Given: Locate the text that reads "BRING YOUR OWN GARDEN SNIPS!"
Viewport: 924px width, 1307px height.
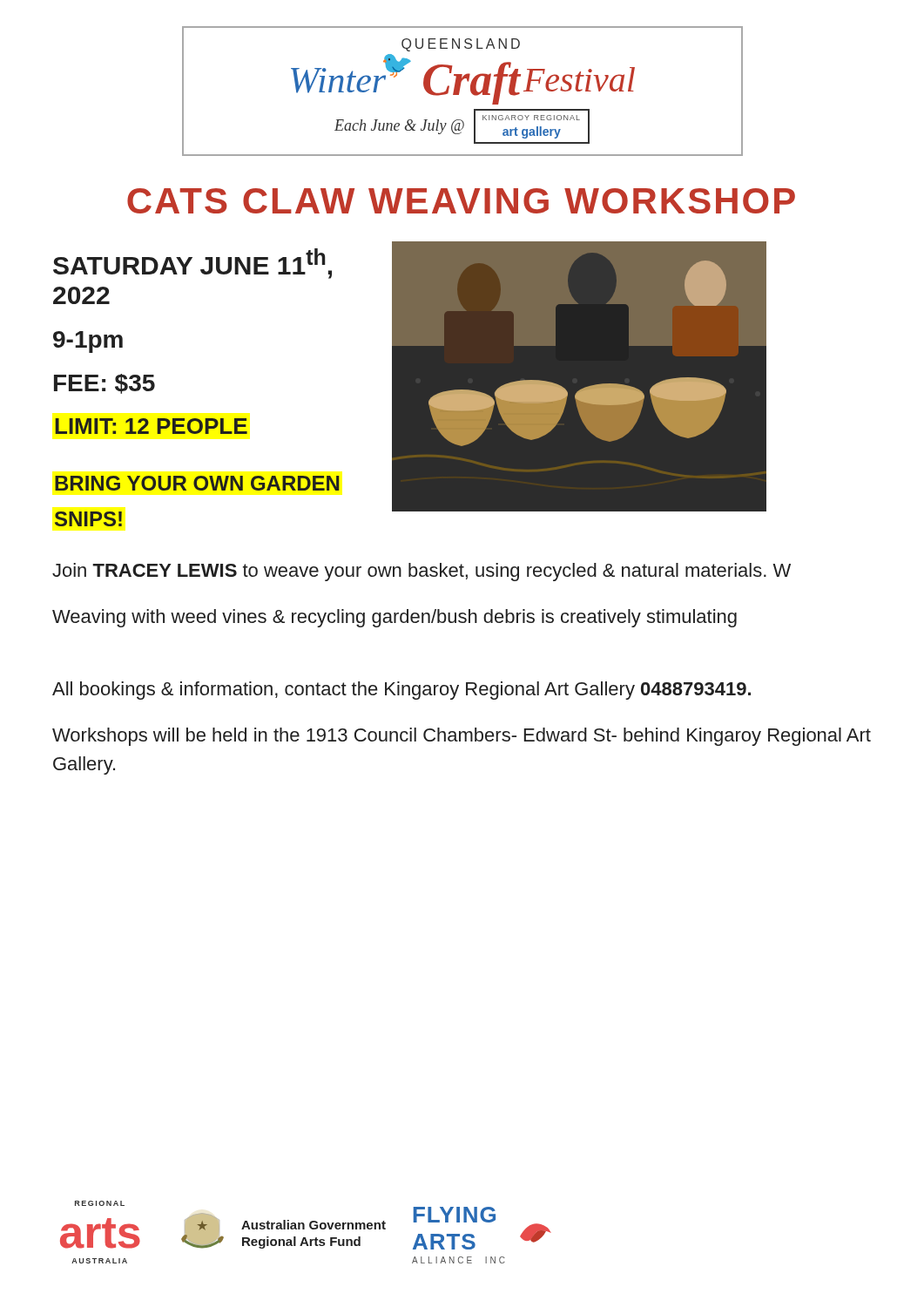Looking at the screenshot, I should pos(197,501).
